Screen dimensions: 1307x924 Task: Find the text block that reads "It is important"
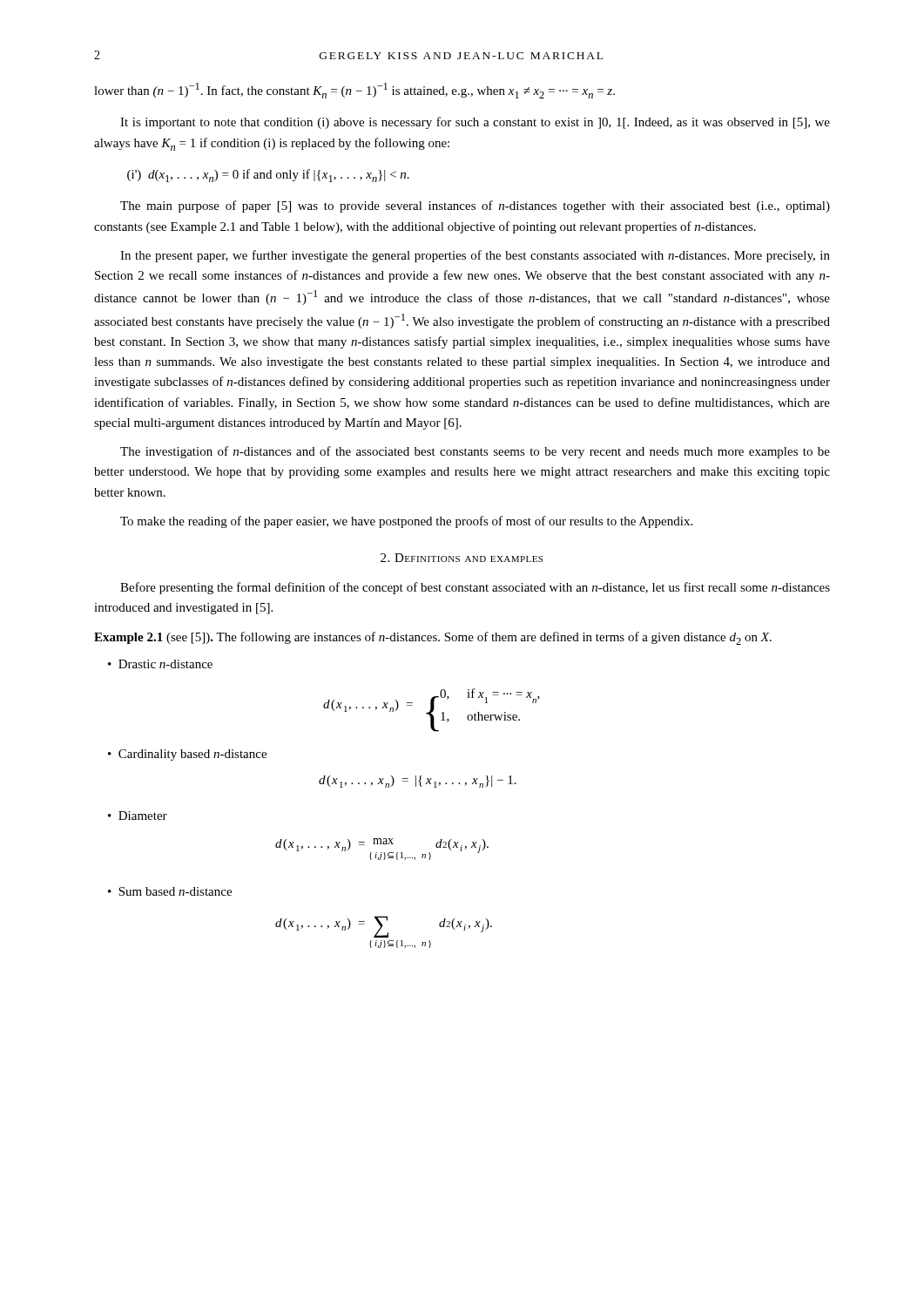point(462,134)
